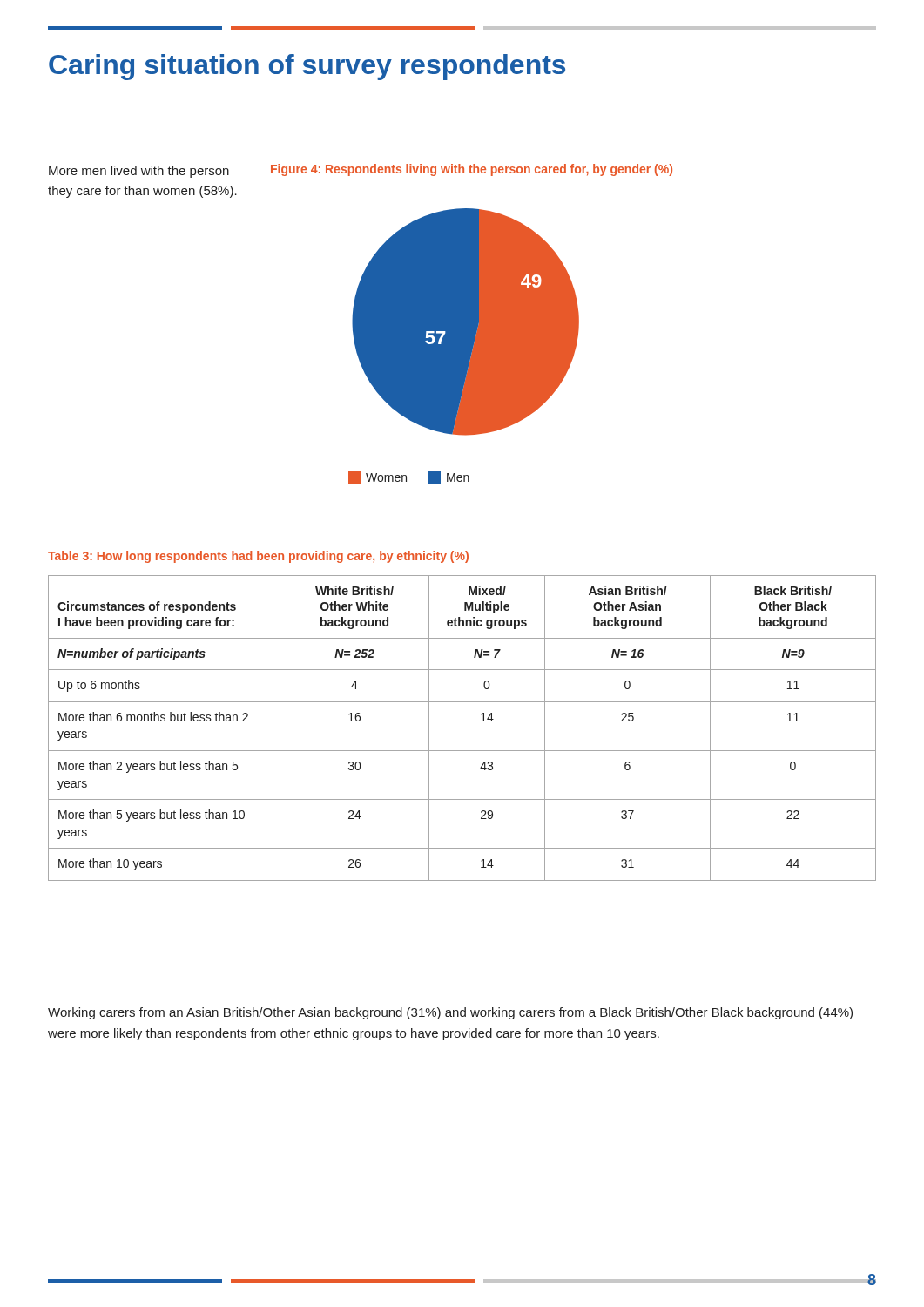Image resolution: width=924 pixels, height=1307 pixels.
Task: Find the text block that reads "Working carers from an Asian British/Other Asian background"
Action: pyautogui.click(x=451, y=1023)
